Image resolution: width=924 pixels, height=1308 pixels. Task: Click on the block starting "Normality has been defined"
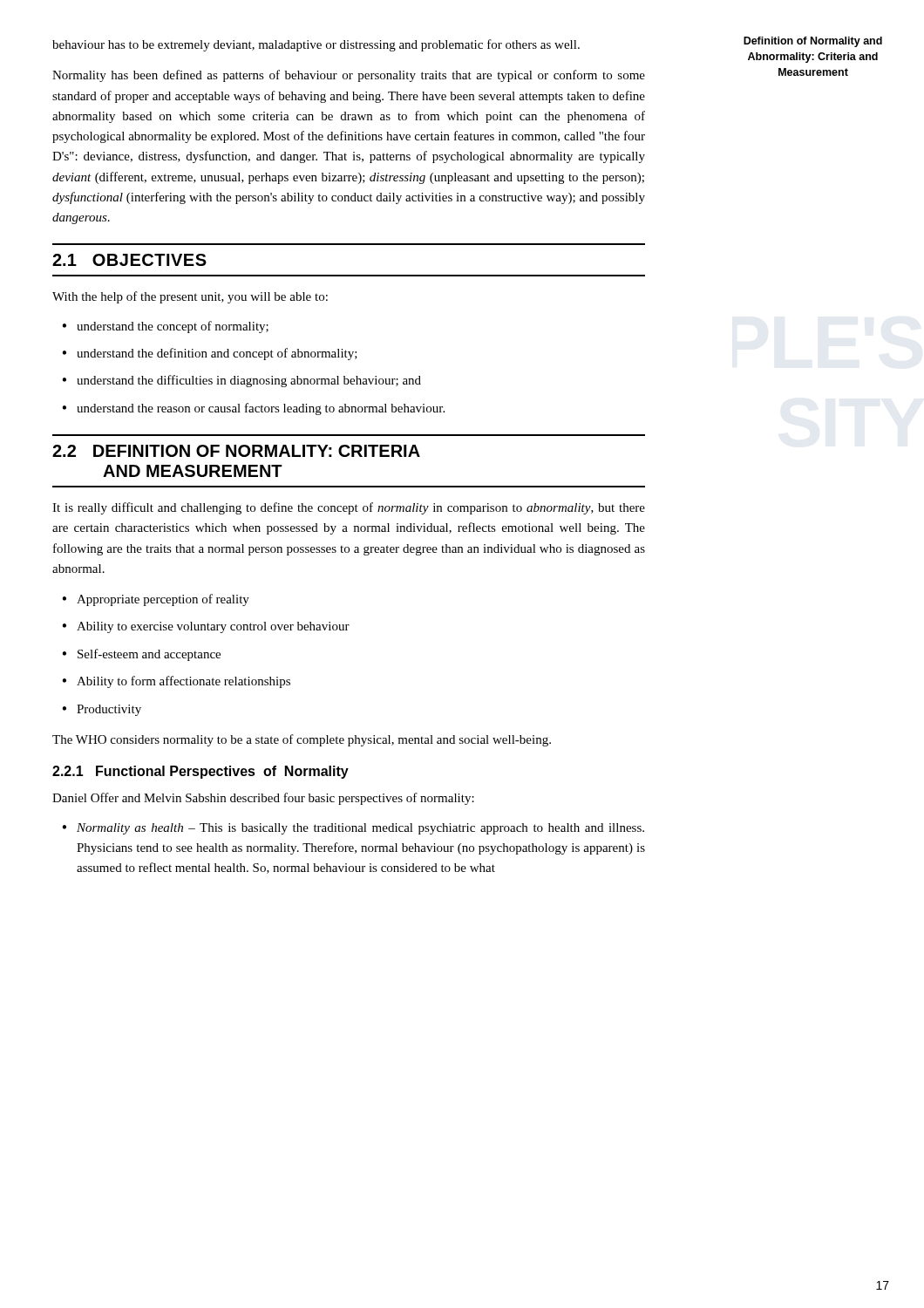(349, 146)
